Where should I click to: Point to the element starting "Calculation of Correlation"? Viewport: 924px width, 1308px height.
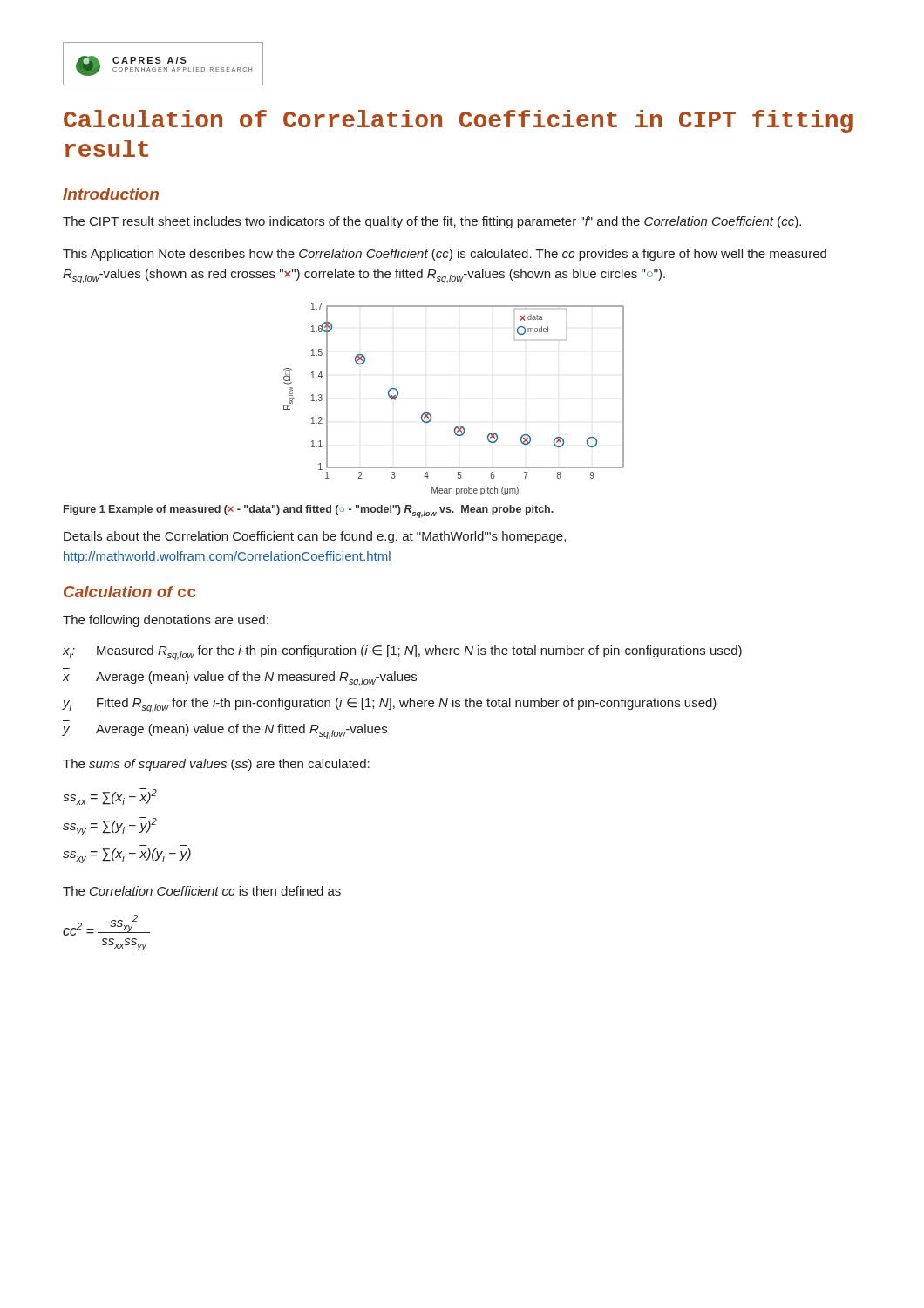458,136
